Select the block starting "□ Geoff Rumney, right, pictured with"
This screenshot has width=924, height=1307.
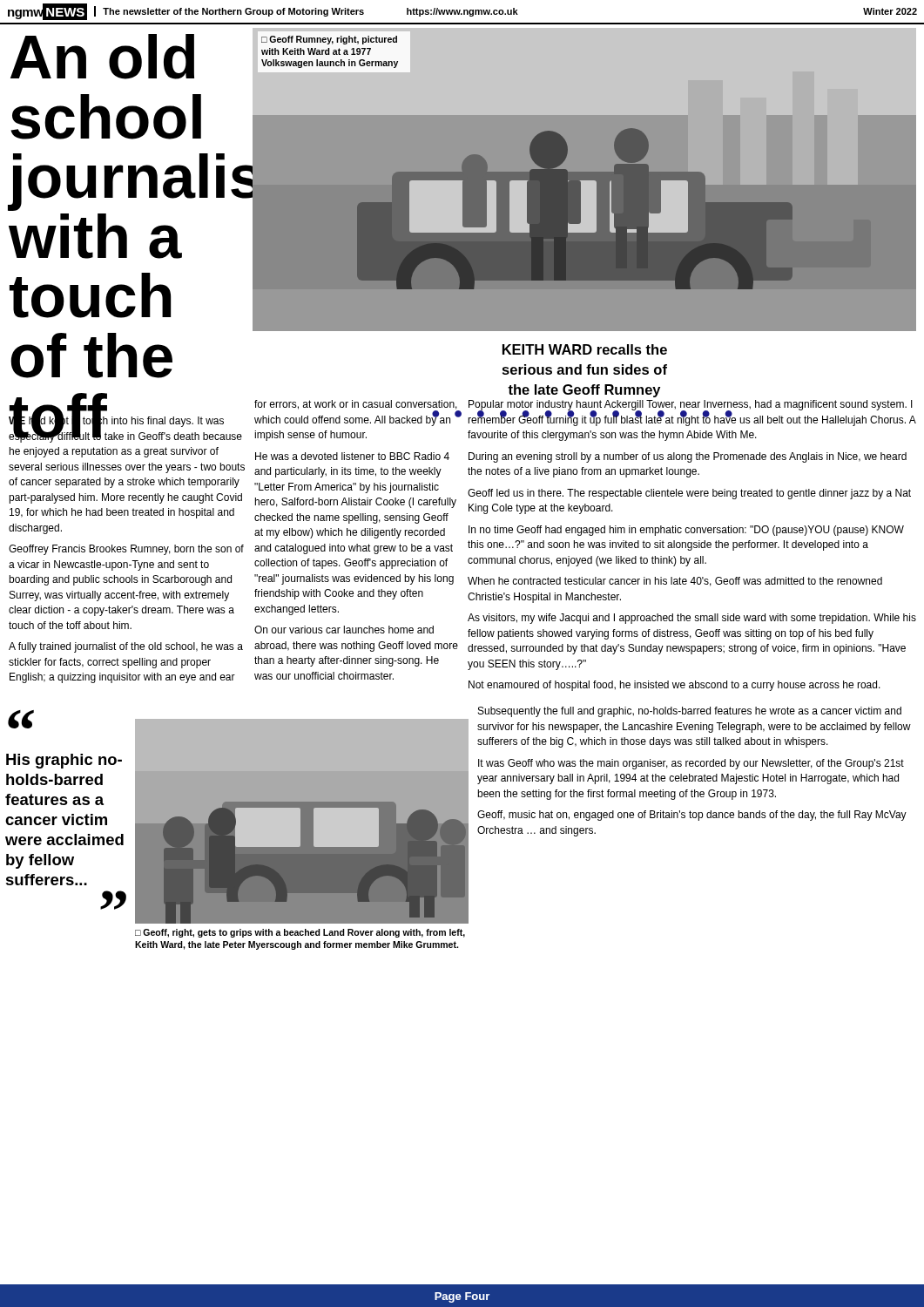330,51
